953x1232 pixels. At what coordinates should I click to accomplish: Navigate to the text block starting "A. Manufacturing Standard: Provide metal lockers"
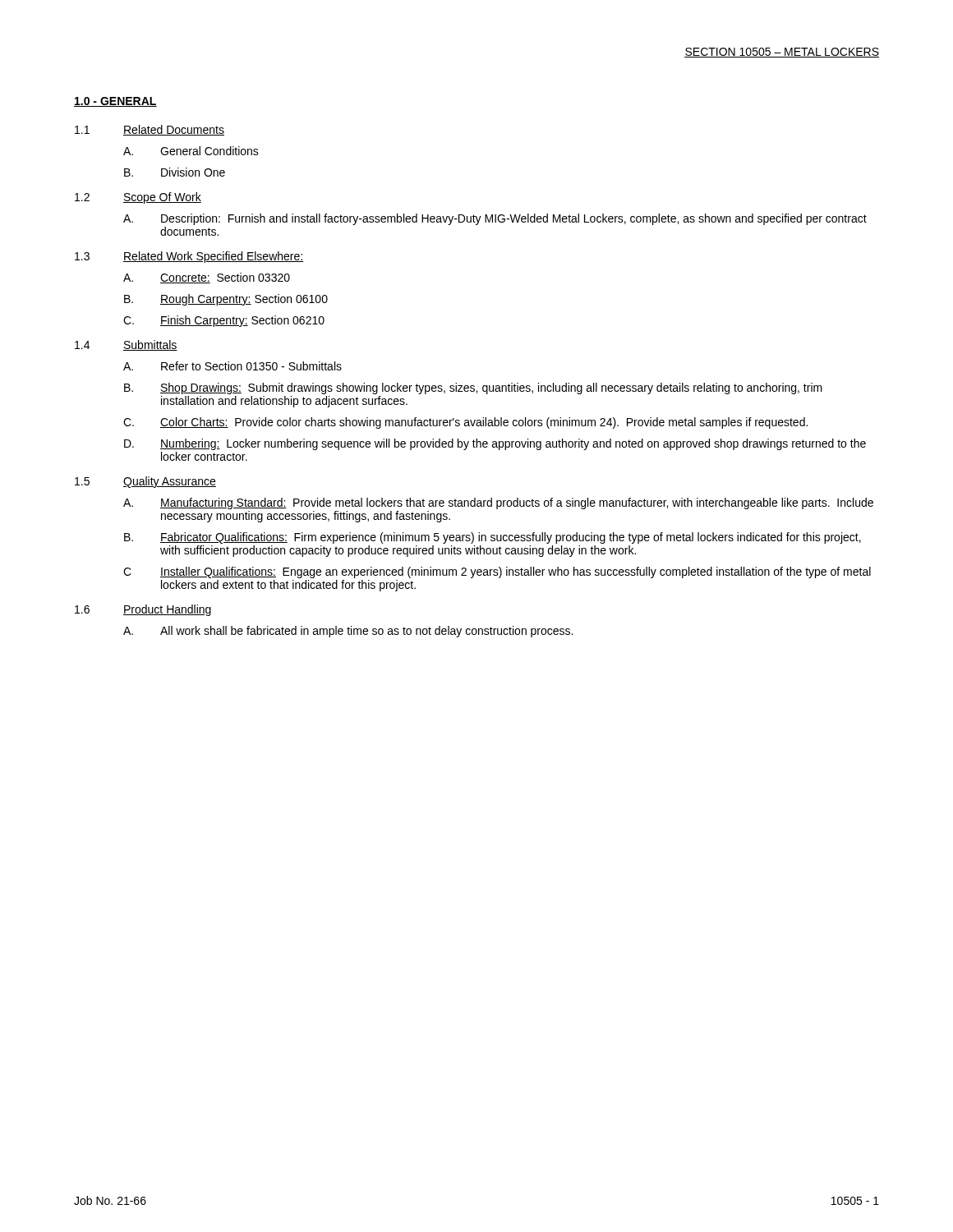pos(501,509)
